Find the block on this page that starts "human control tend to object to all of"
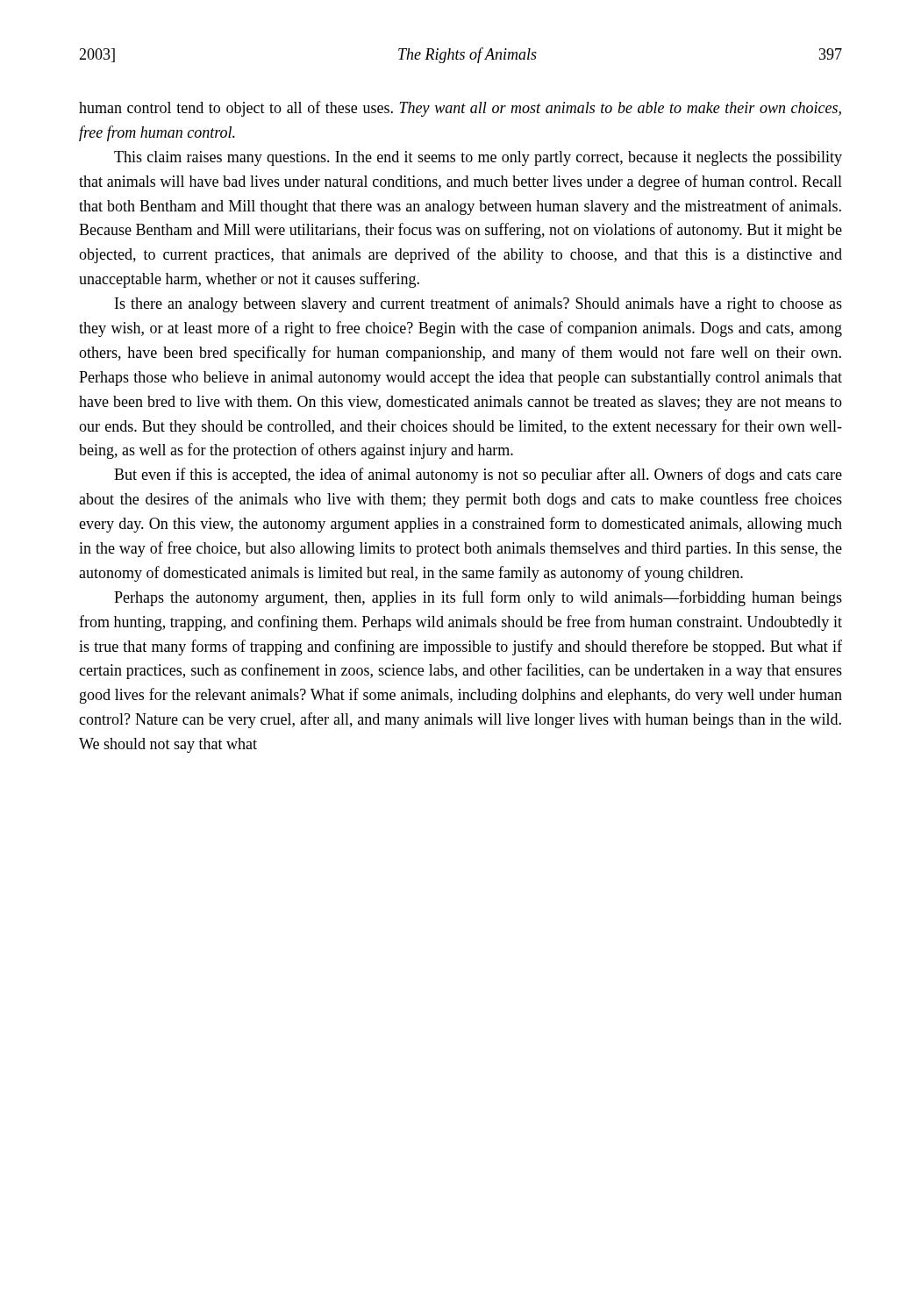Image resolution: width=921 pixels, height=1316 pixels. tap(460, 427)
